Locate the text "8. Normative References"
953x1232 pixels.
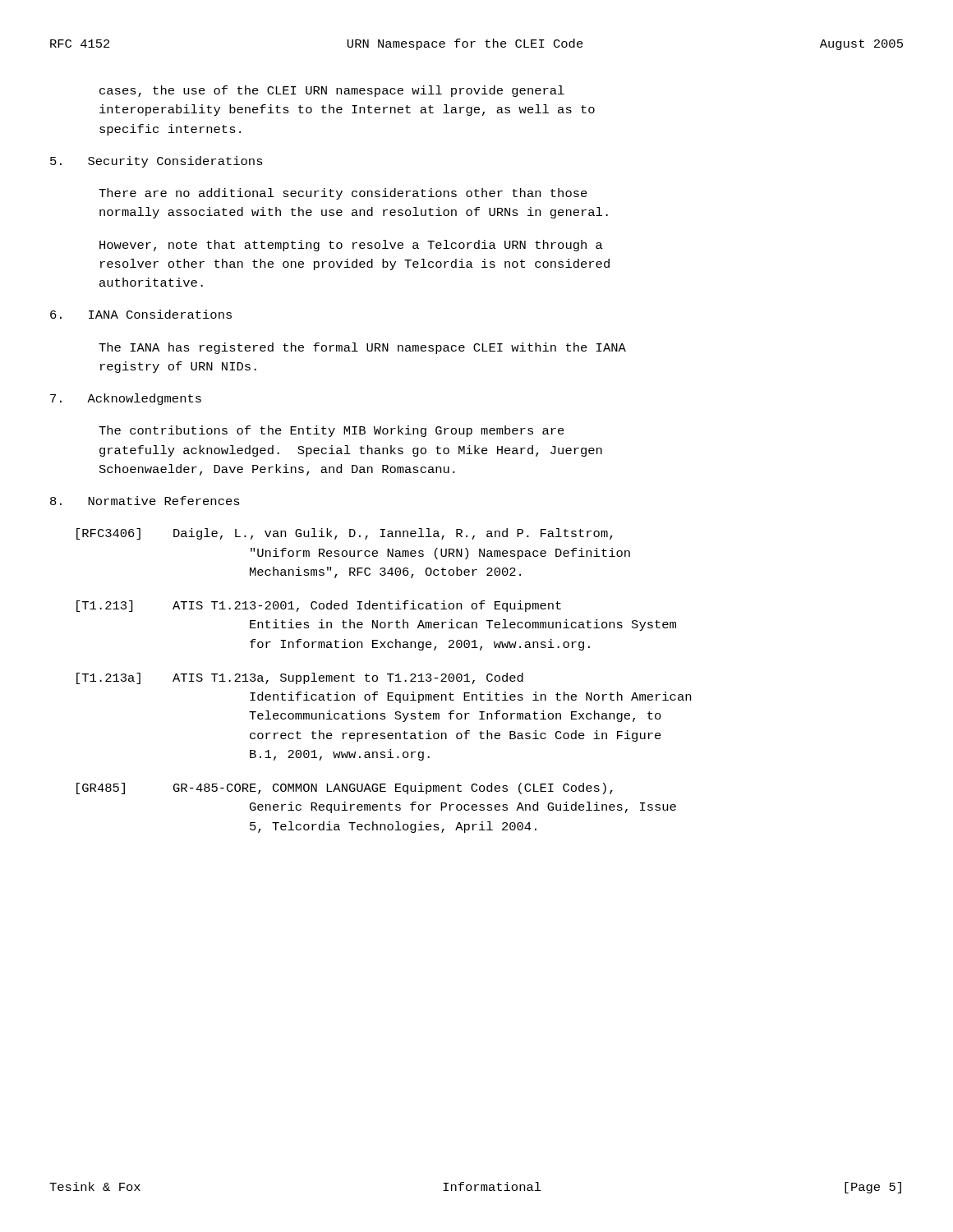(x=145, y=502)
